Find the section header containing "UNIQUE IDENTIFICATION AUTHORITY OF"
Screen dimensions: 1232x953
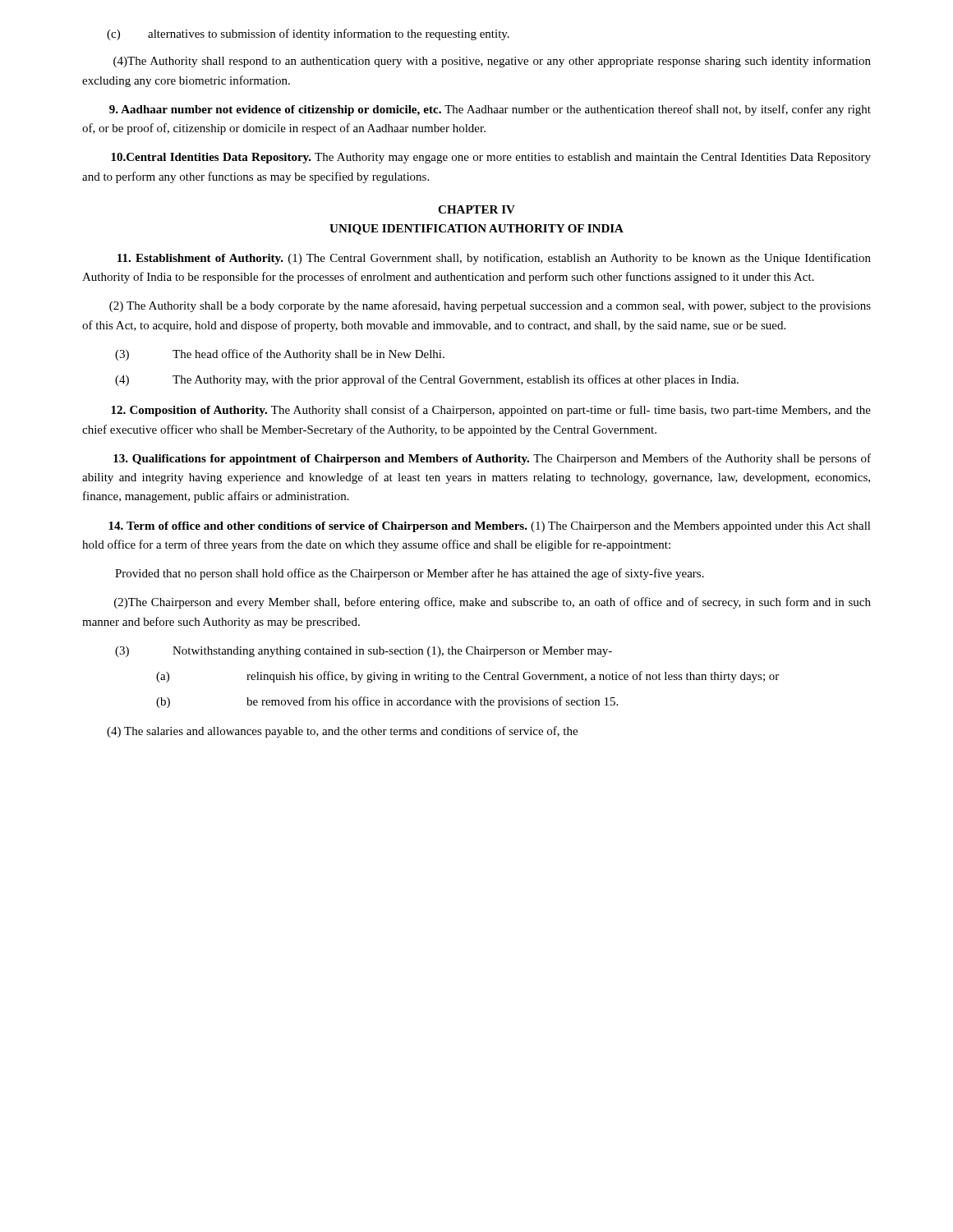pyautogui.click(x=476, y=228)
